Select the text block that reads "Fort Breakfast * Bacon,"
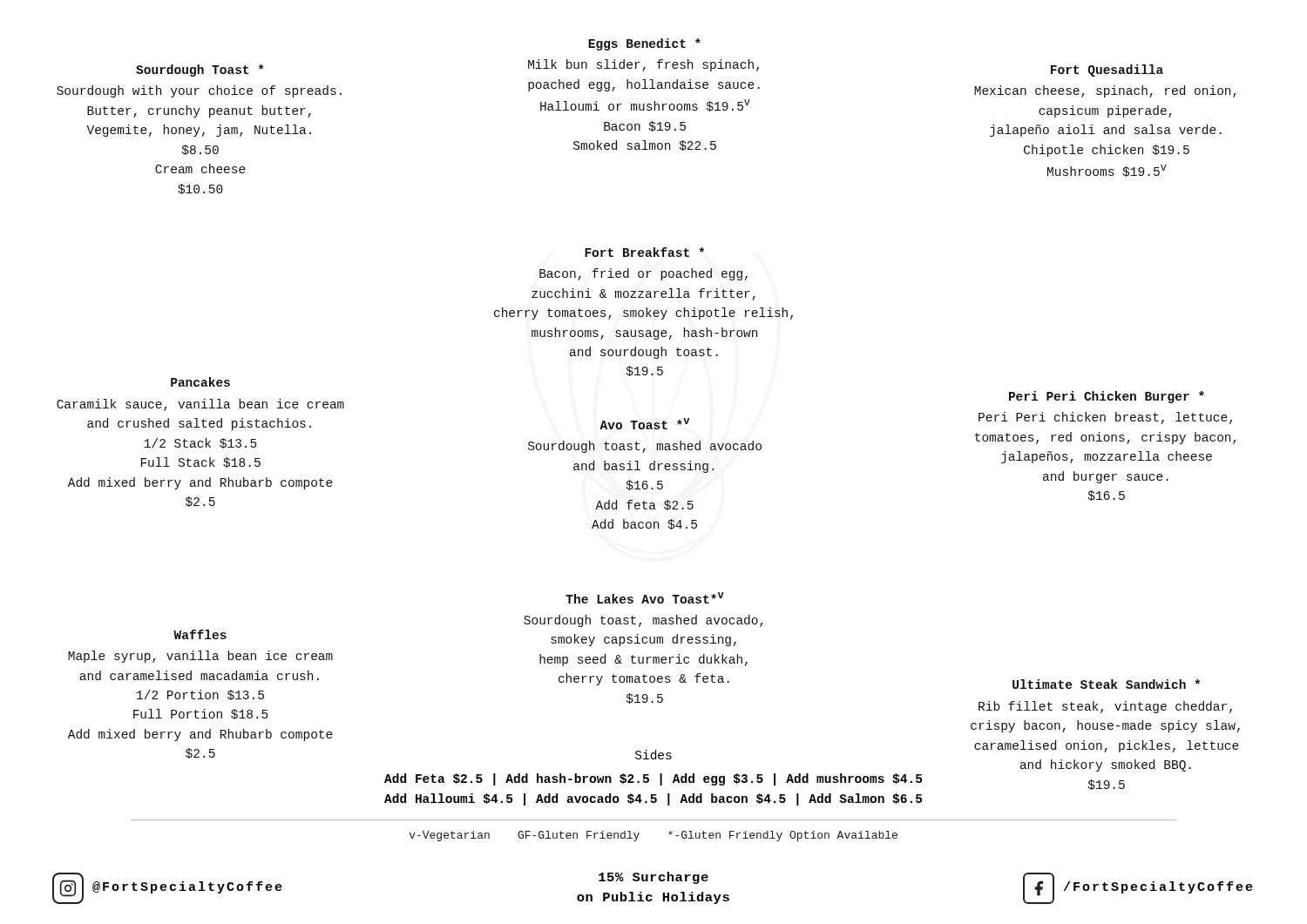 (x=645, y=311)
